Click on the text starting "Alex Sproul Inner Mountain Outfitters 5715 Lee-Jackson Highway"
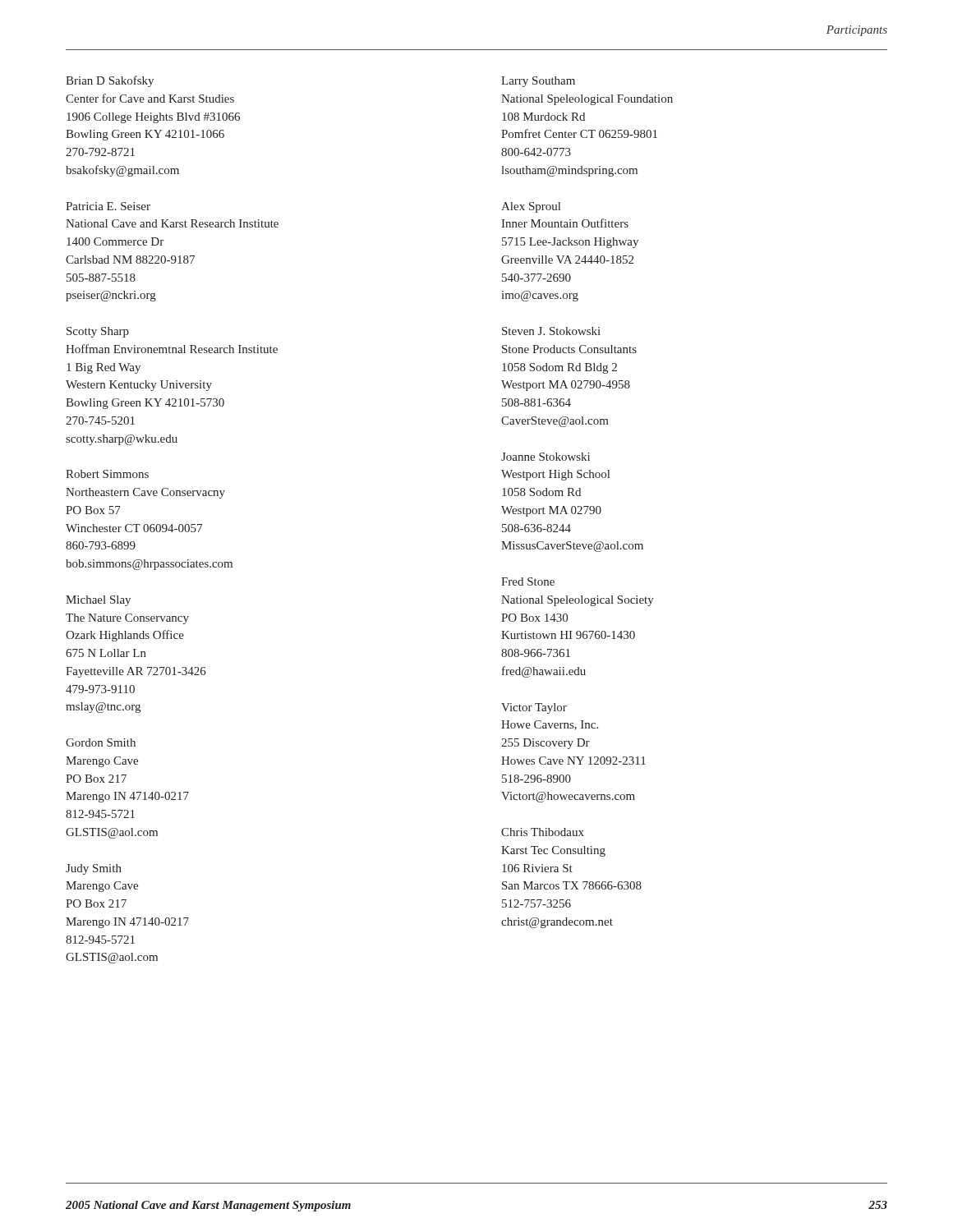This screenshot has height=1232, width=953. (x=531, y=207)
